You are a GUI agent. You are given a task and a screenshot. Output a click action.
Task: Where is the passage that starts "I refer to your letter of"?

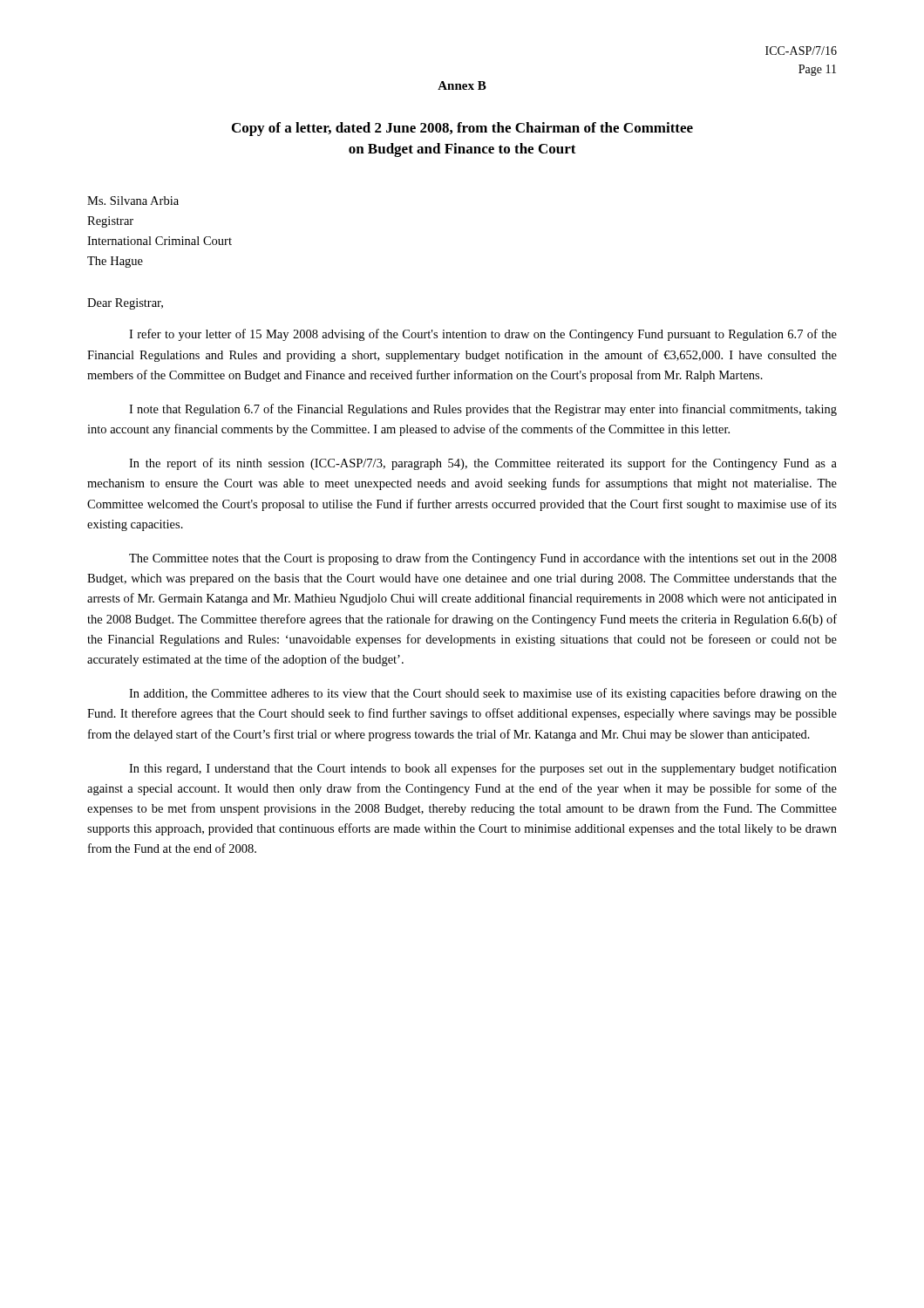[462, 354]
